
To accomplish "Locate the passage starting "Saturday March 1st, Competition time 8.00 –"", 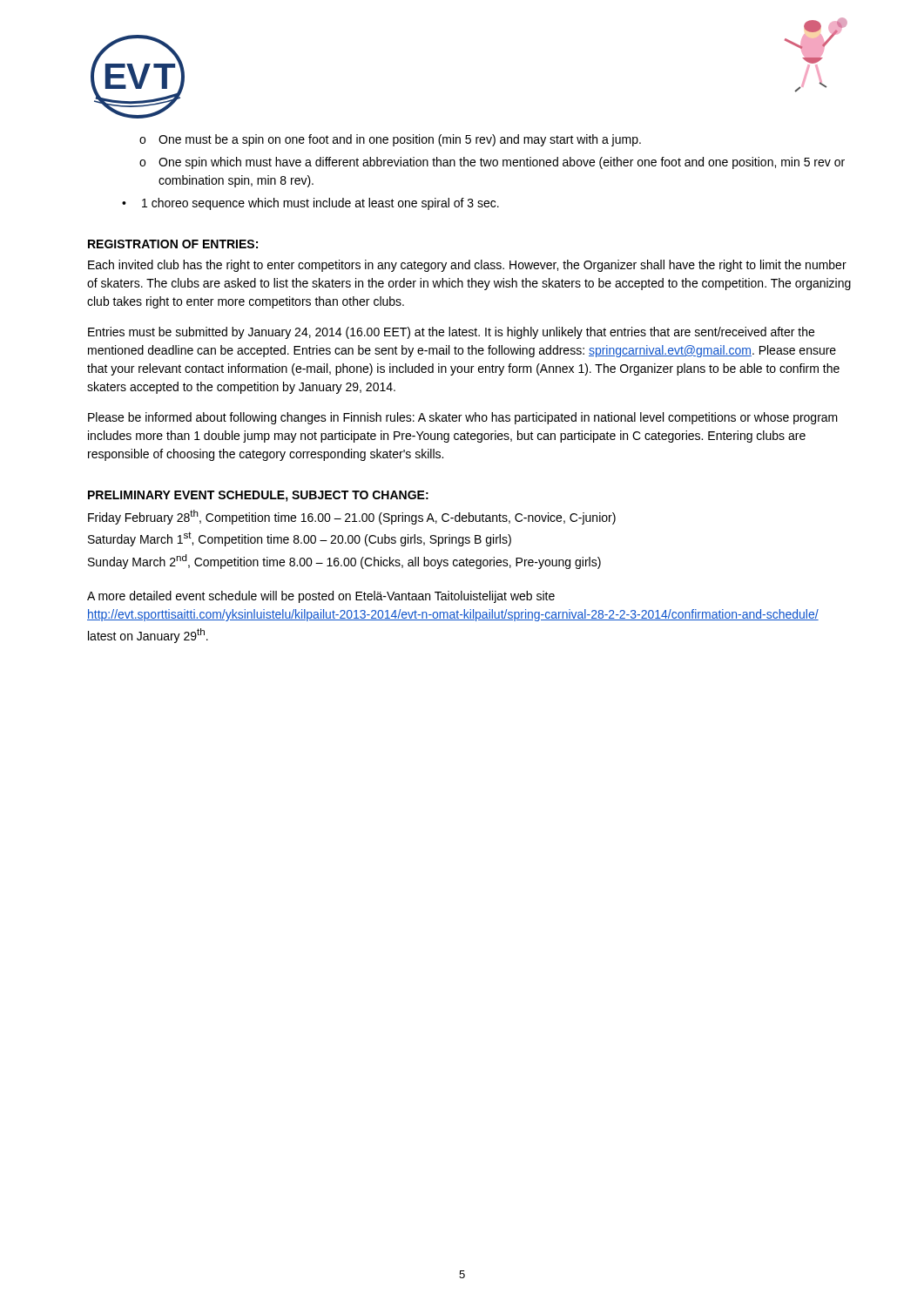I will click(x=299, y=538).
